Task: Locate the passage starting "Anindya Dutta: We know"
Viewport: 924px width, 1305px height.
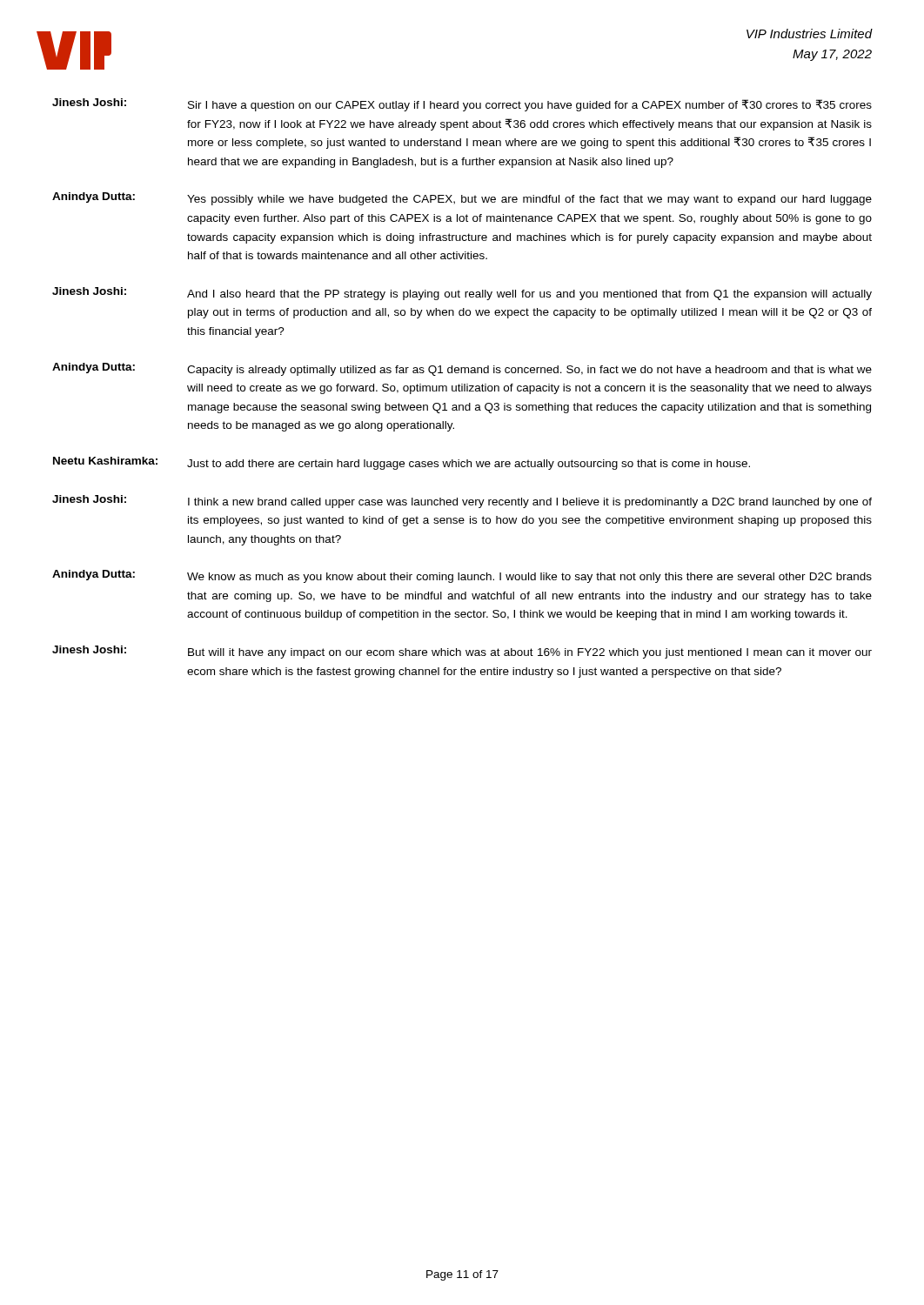Action: tap(462, 596)
